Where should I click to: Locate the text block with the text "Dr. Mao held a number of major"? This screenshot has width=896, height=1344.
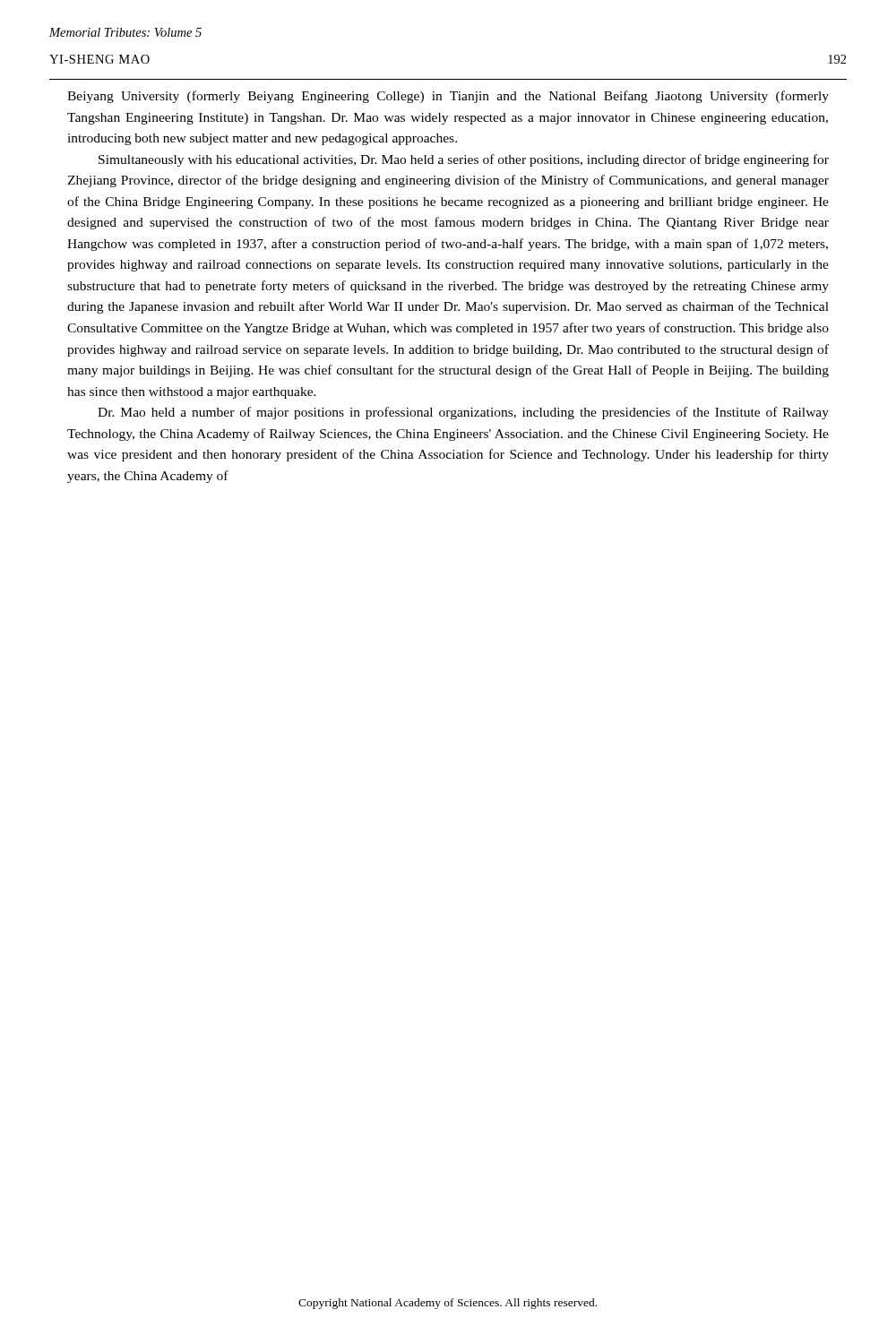(448, 444)
